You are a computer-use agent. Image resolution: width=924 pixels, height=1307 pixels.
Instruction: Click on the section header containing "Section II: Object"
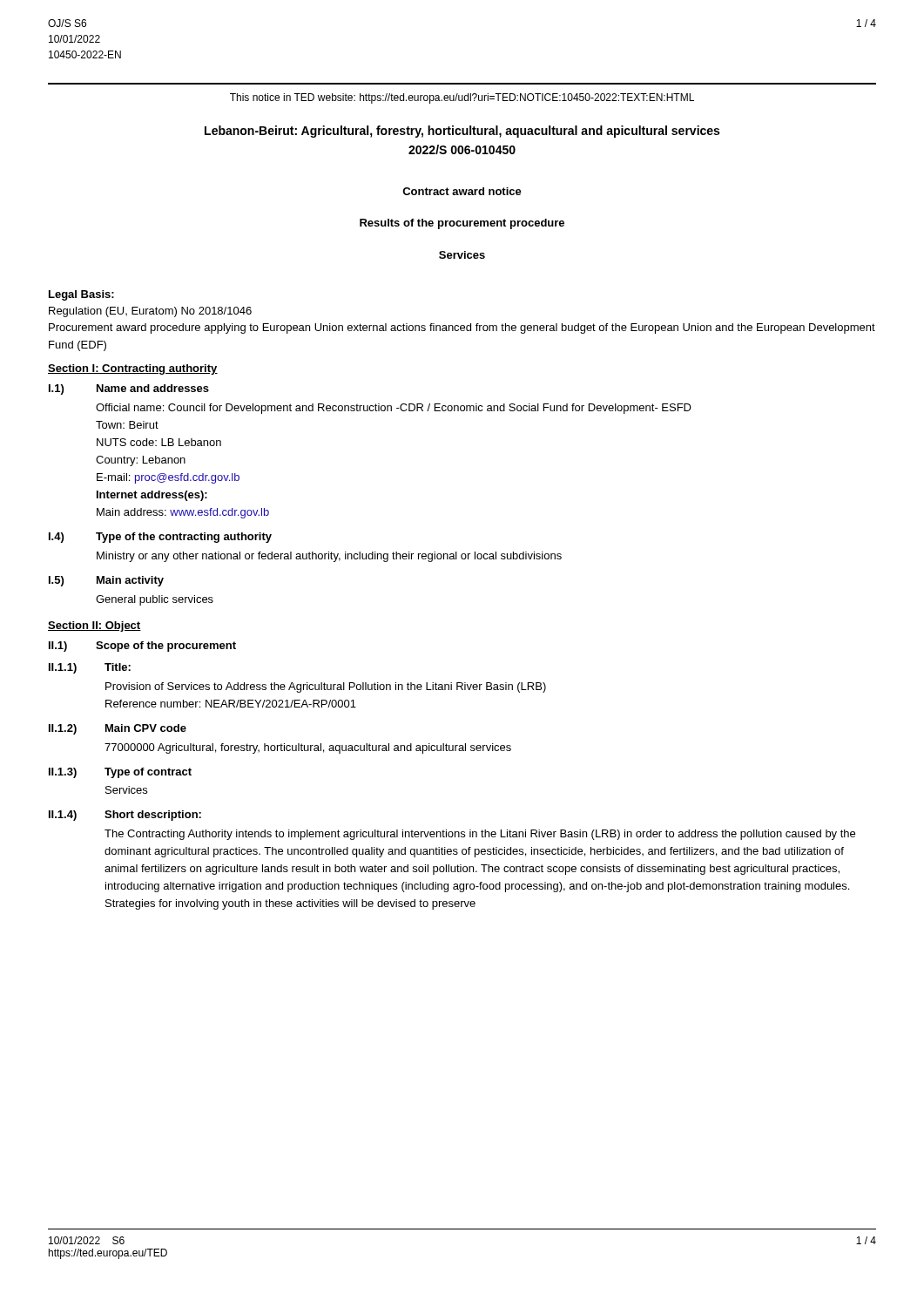tap(94, 625)
